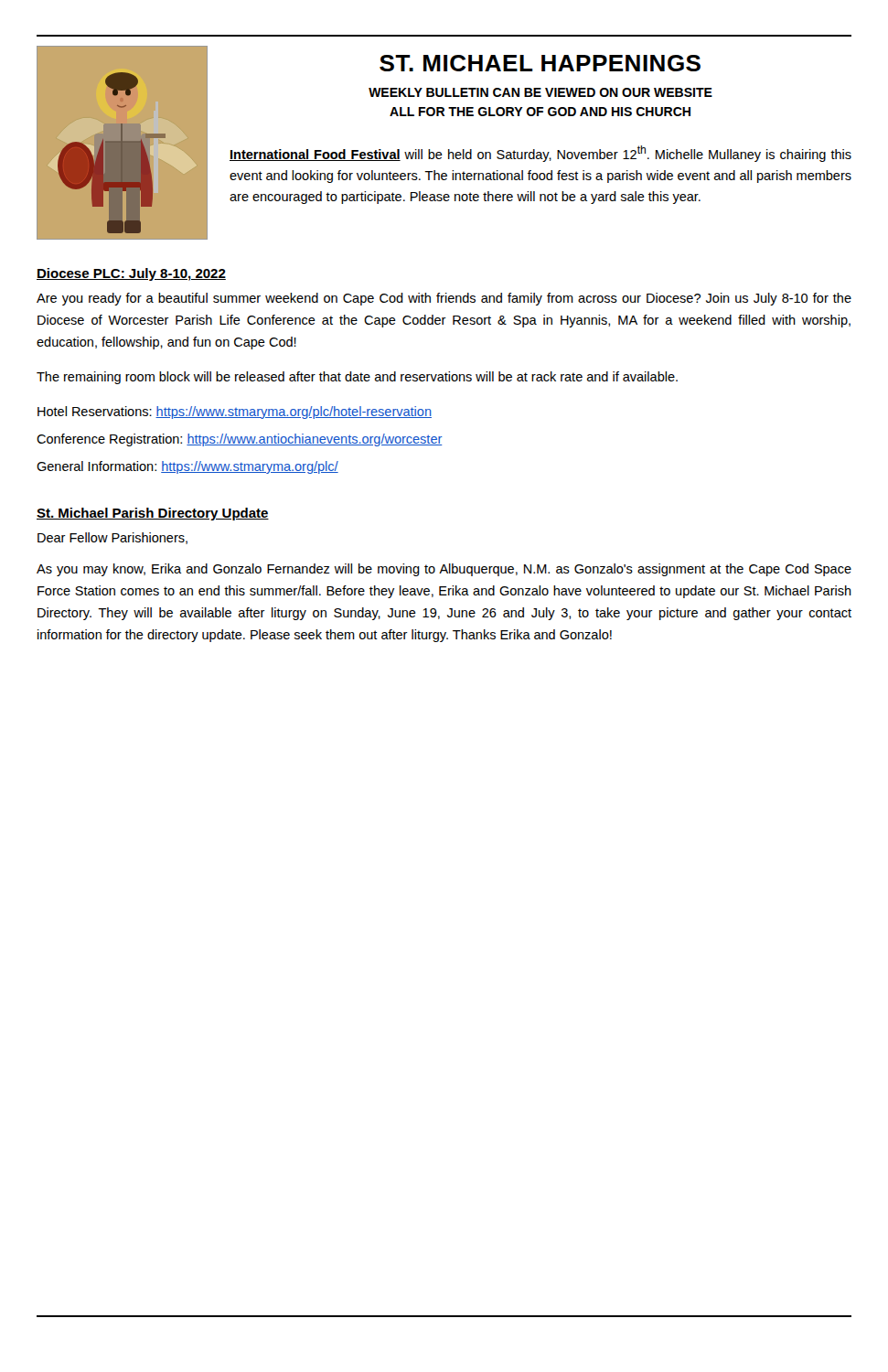Click on the text block that says "As you may know,"
888x1372 pixels.
click(x=444, y=602)
